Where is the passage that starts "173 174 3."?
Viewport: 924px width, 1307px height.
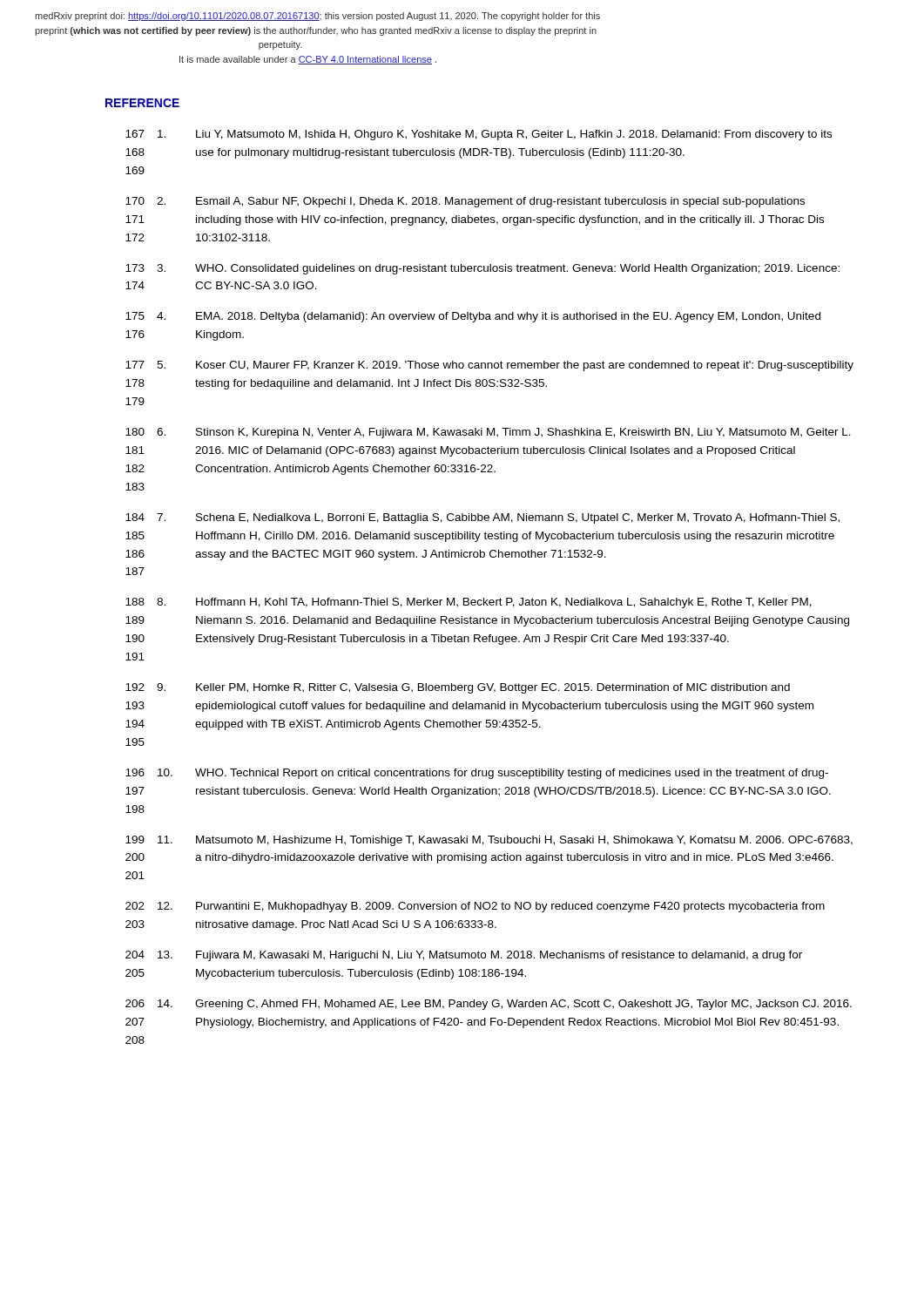[x=479, y=277]
